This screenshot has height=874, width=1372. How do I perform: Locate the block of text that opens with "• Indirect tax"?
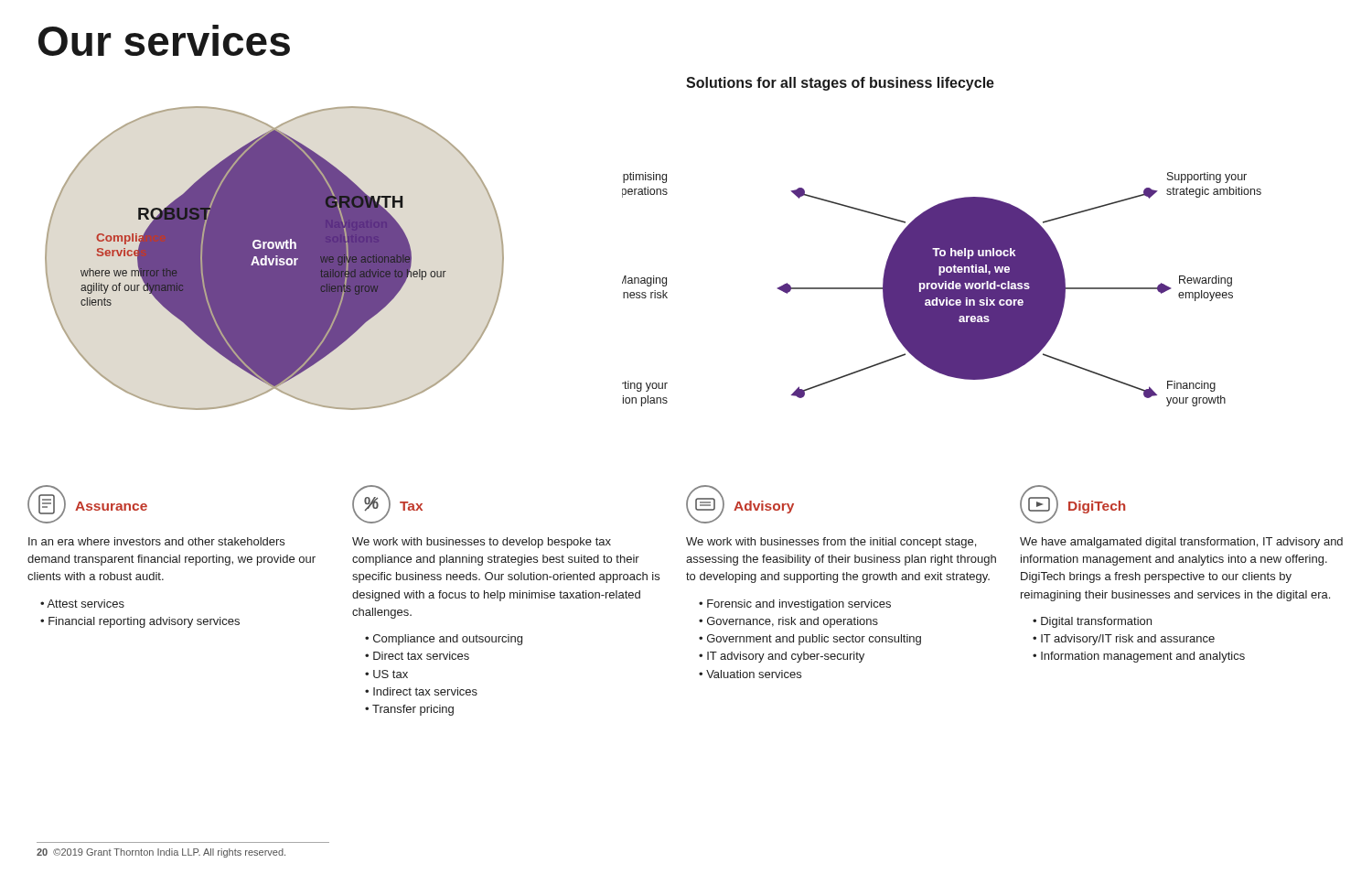421,691
